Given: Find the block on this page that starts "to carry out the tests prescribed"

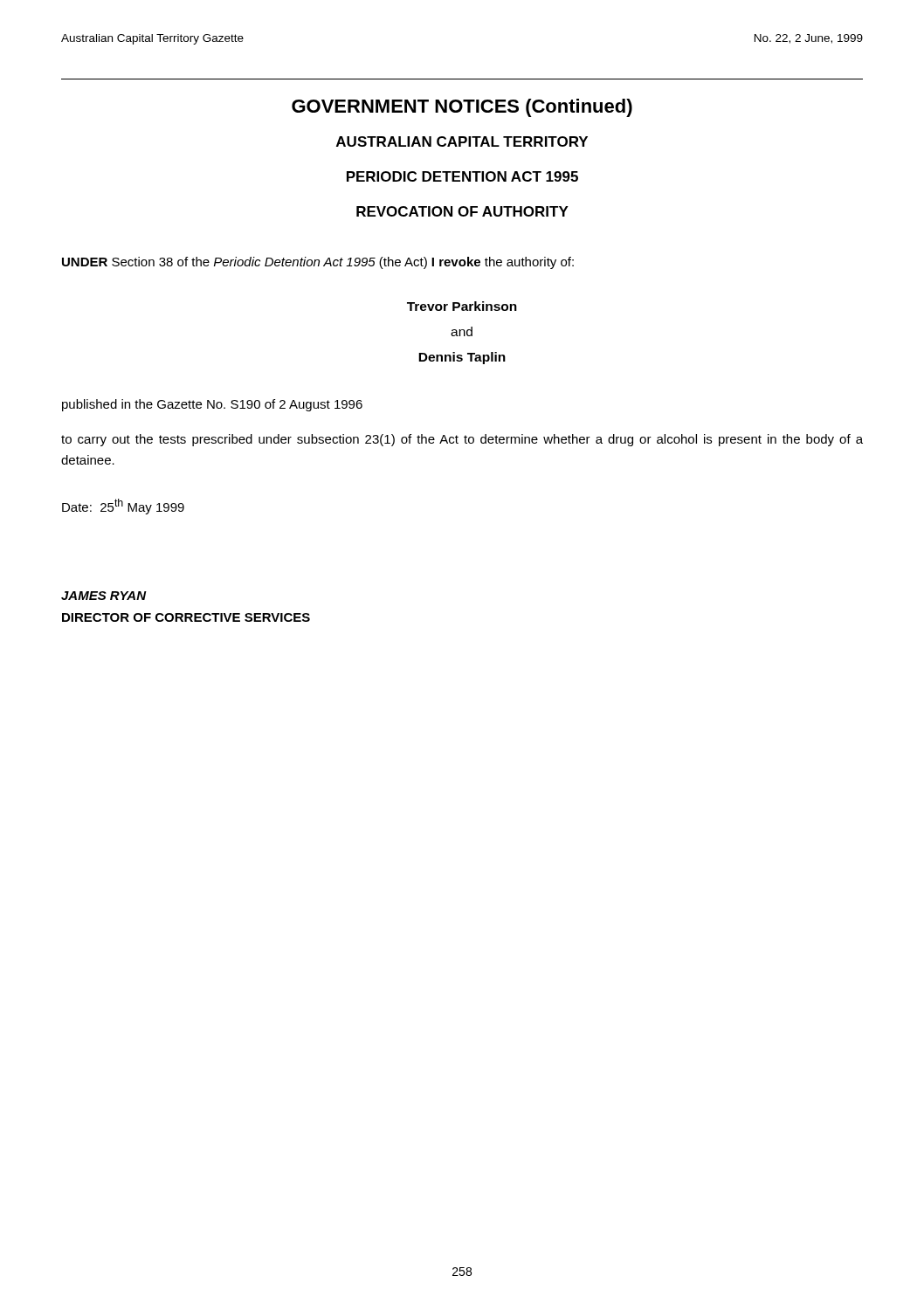Looking at the screenshot, I should pyautogui.click(x=462, y=449).
